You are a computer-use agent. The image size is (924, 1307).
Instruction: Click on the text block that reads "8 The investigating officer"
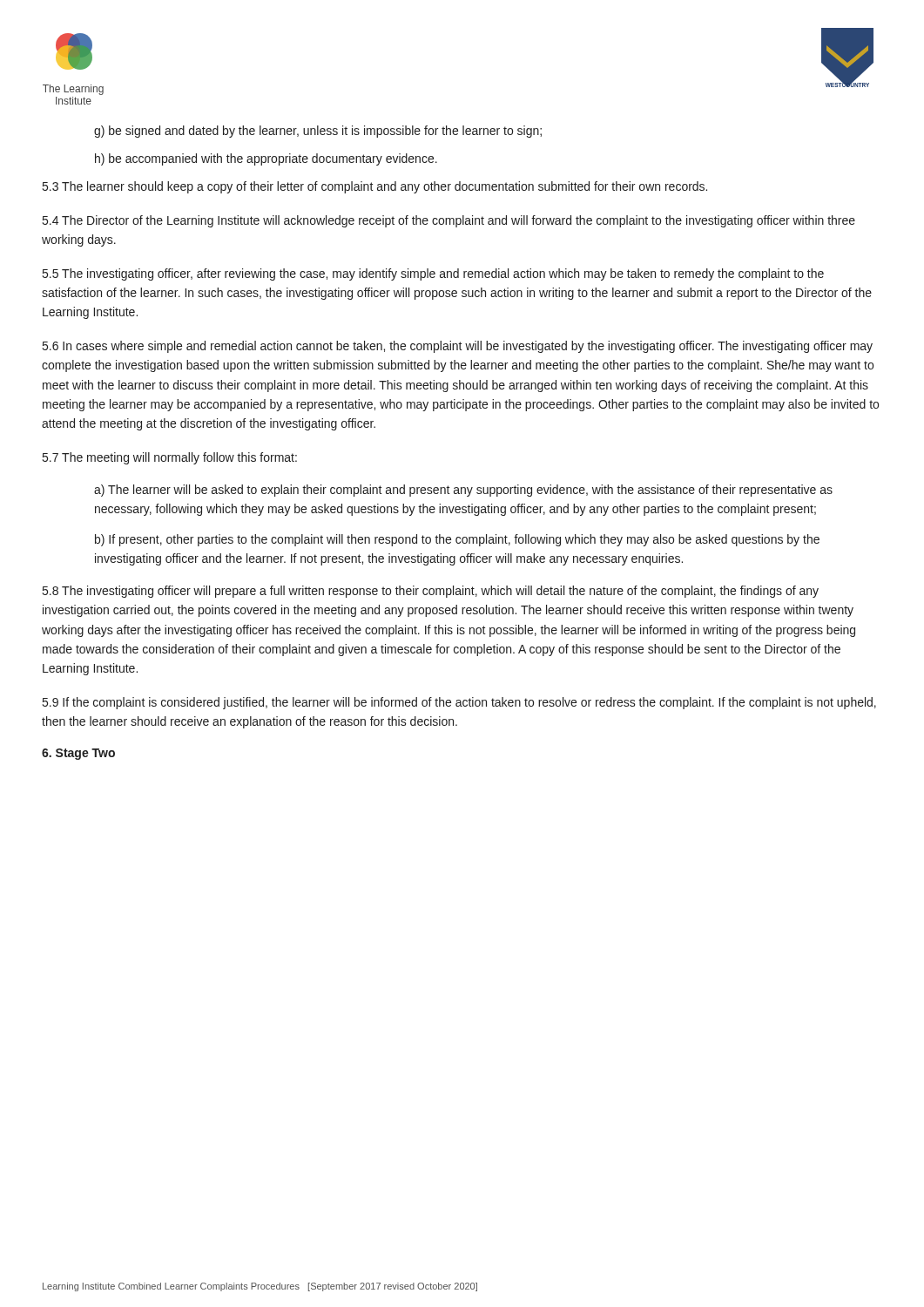click(449, 630)
